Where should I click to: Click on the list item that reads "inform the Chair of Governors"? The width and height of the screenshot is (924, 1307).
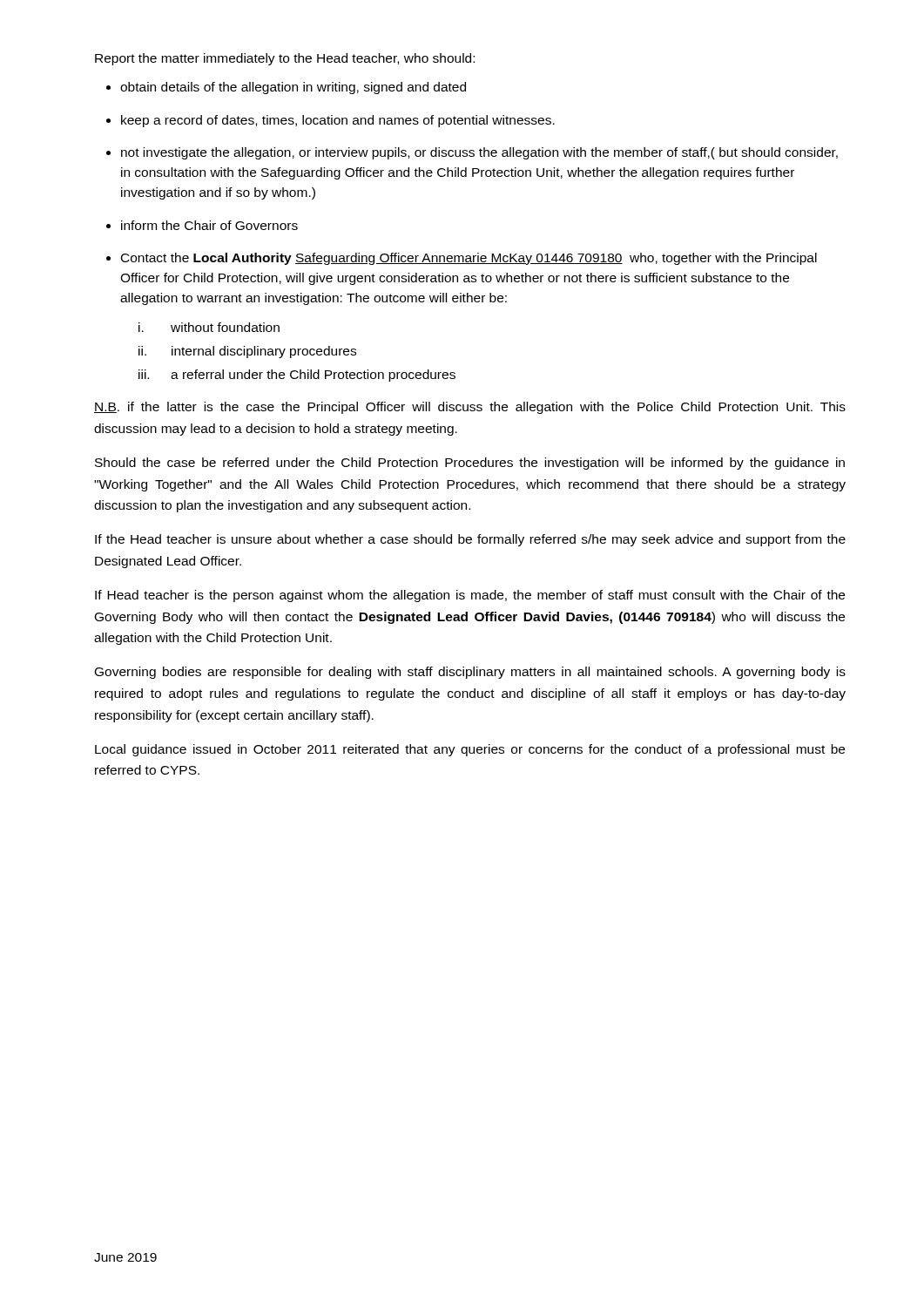tap(209, 225)
